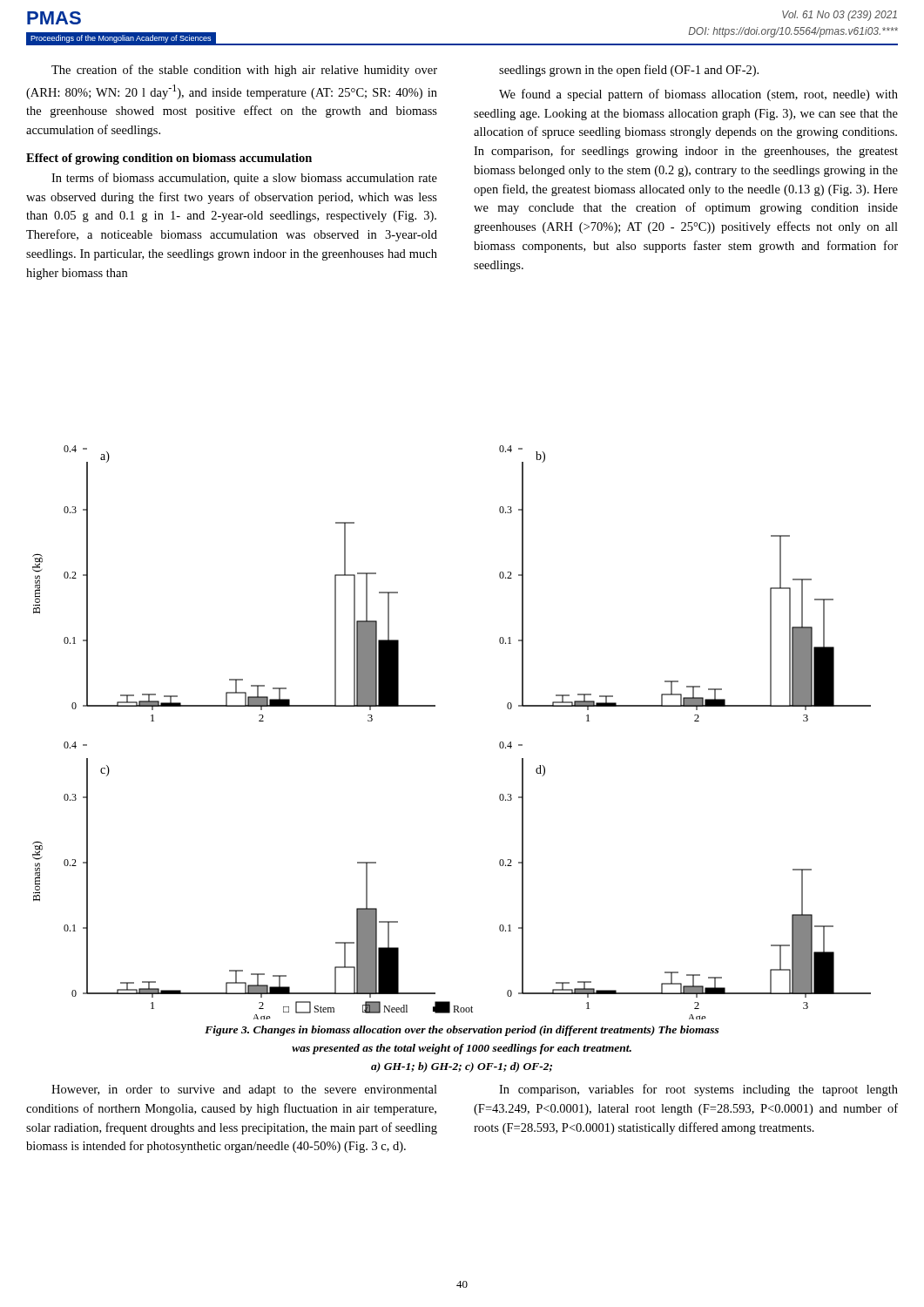
Task: Click the passage that begins "seedlings grown in the"
Action: click(629, 70)
